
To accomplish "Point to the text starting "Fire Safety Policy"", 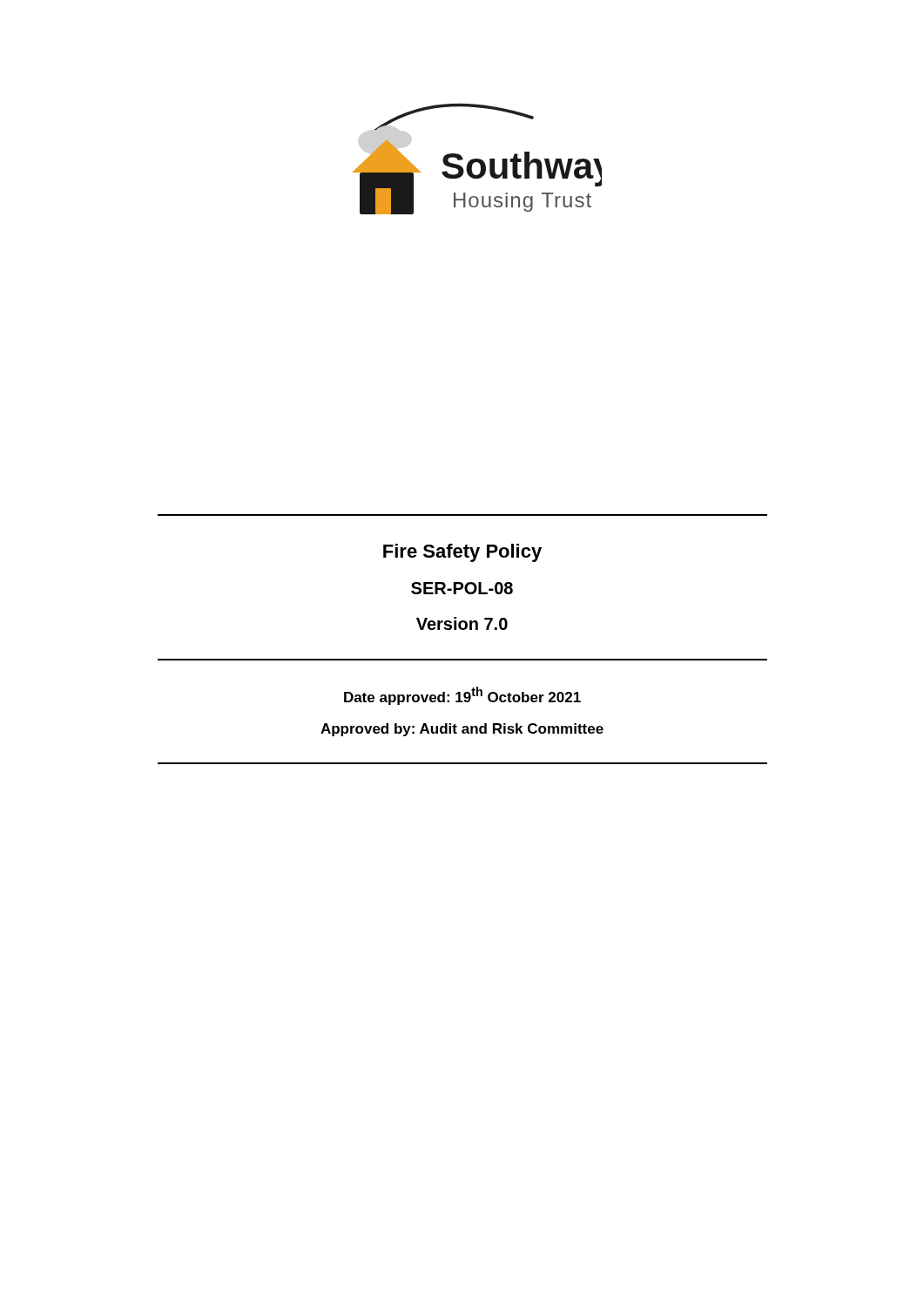I will [462, 551].
